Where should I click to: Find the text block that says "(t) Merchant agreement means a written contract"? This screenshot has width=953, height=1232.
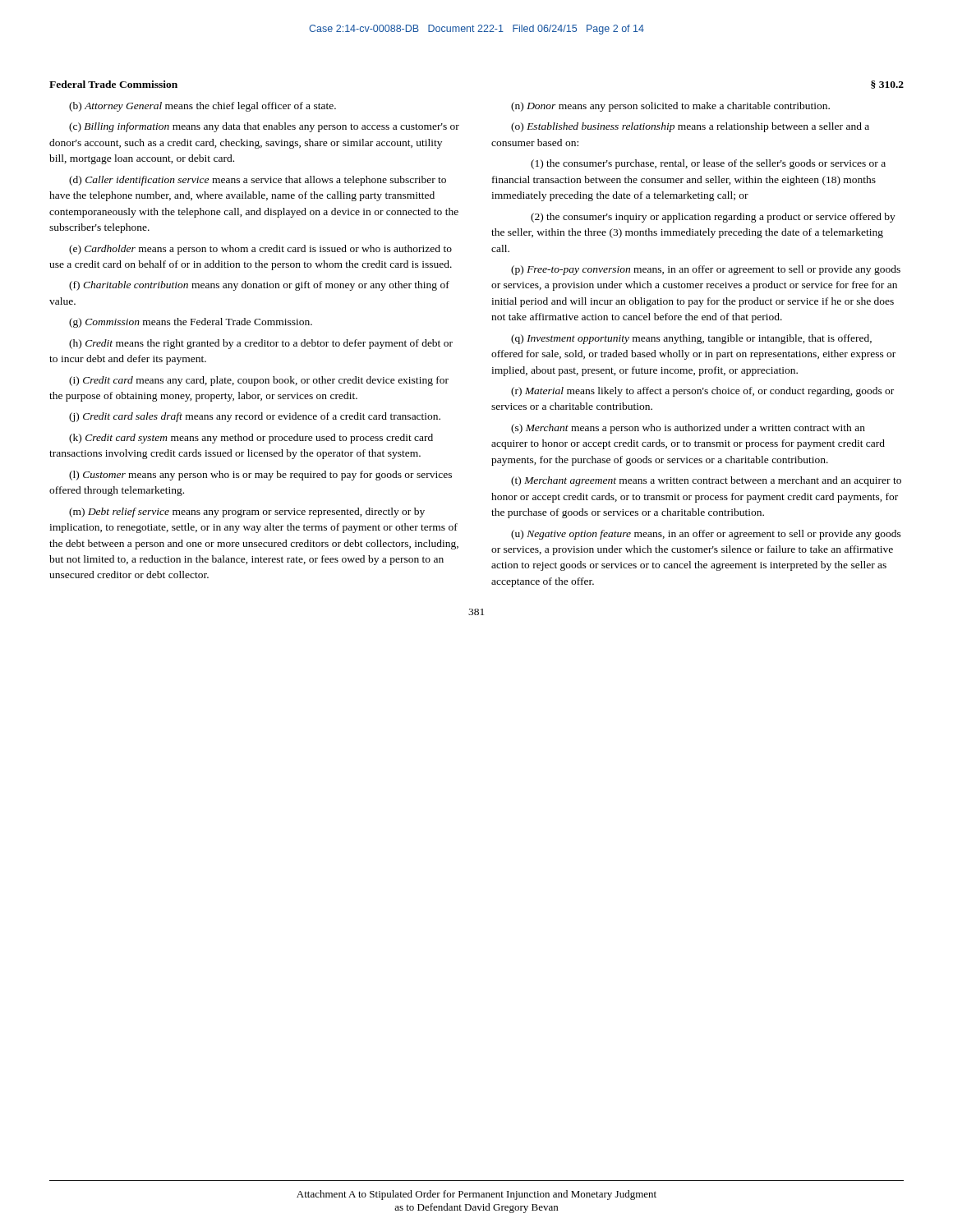tap(698, 496)
